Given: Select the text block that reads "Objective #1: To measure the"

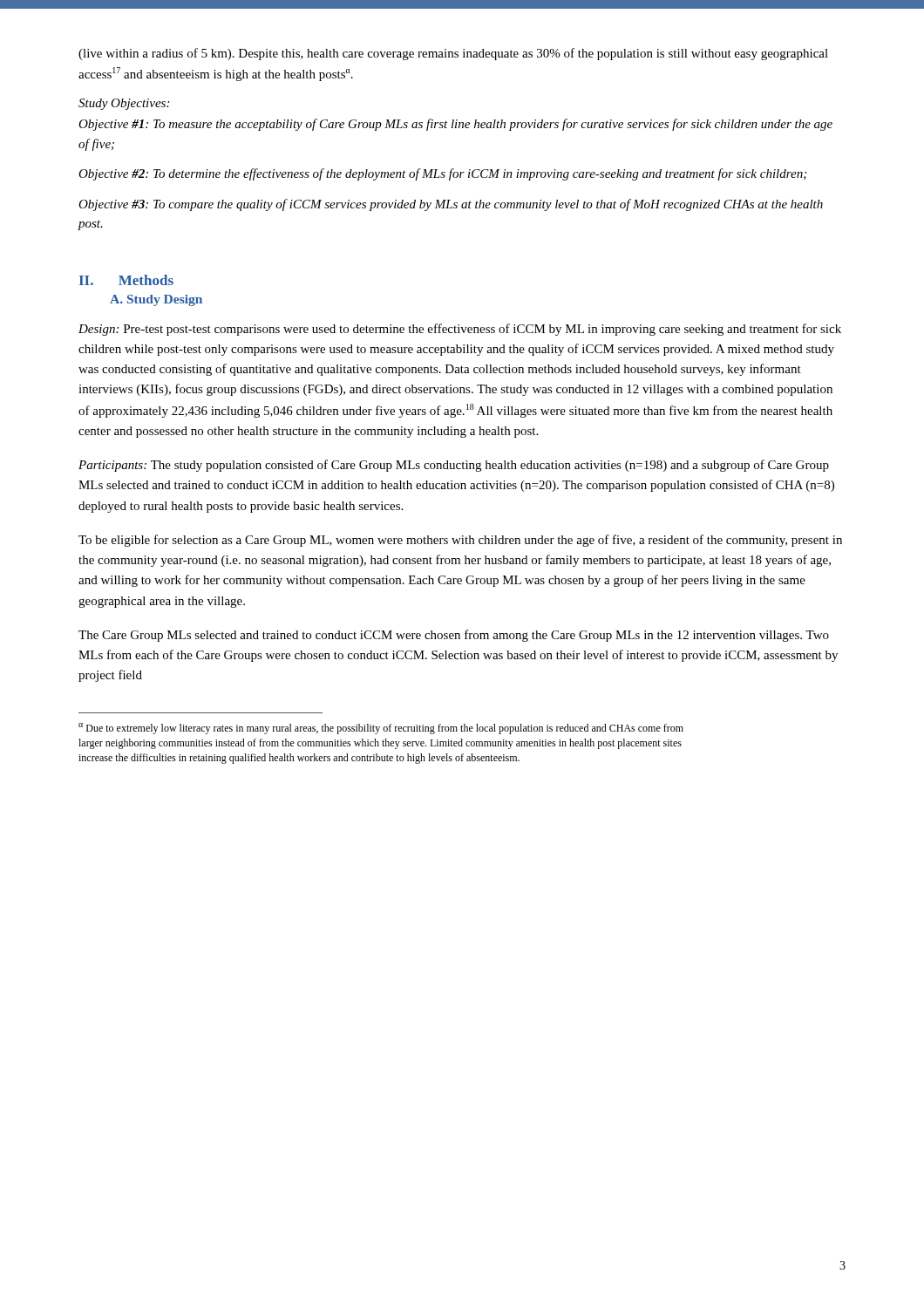Looking at the screenshot, I should click(x=456, y=134).
